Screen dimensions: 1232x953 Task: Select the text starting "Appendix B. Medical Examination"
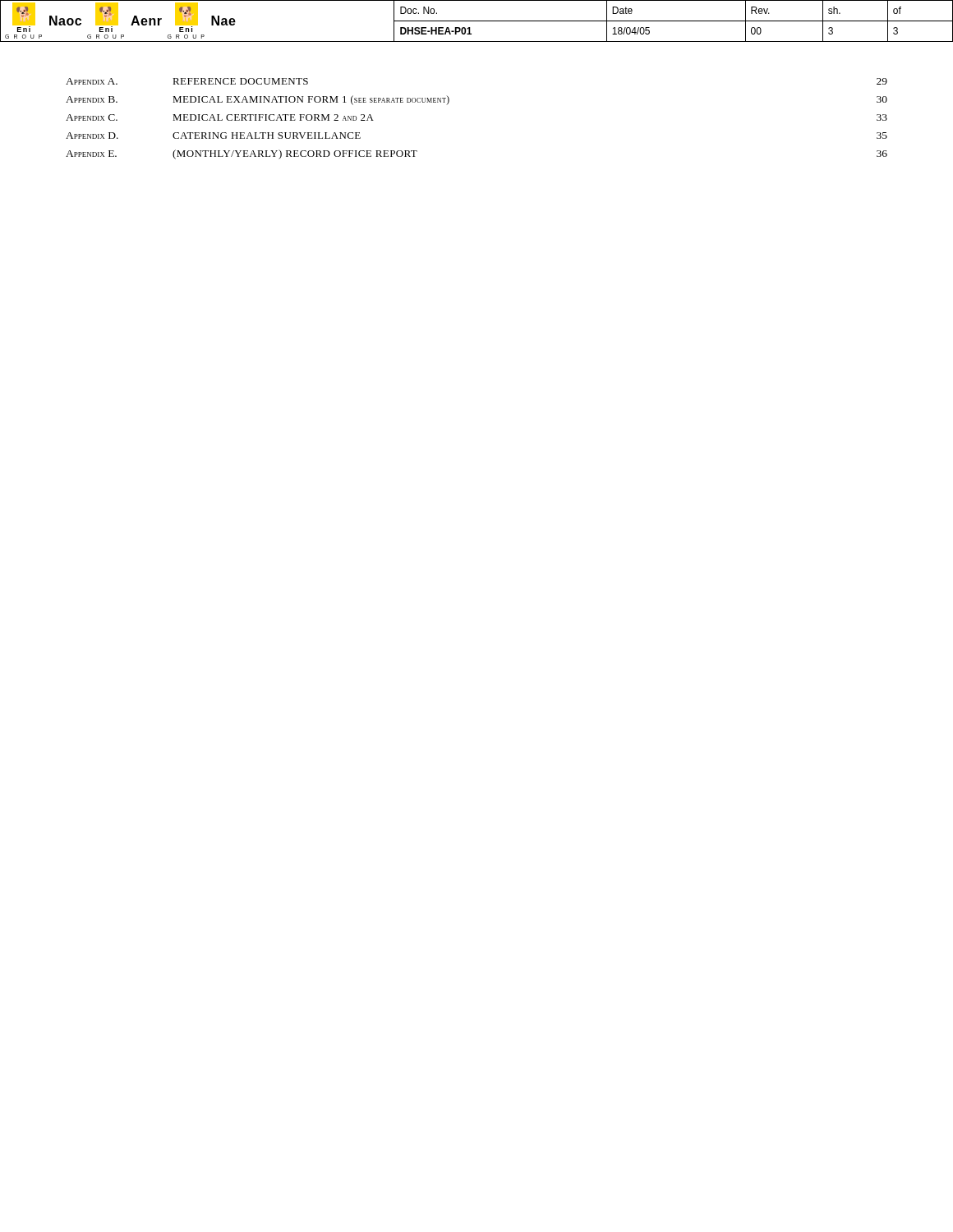tap(89, 100)
